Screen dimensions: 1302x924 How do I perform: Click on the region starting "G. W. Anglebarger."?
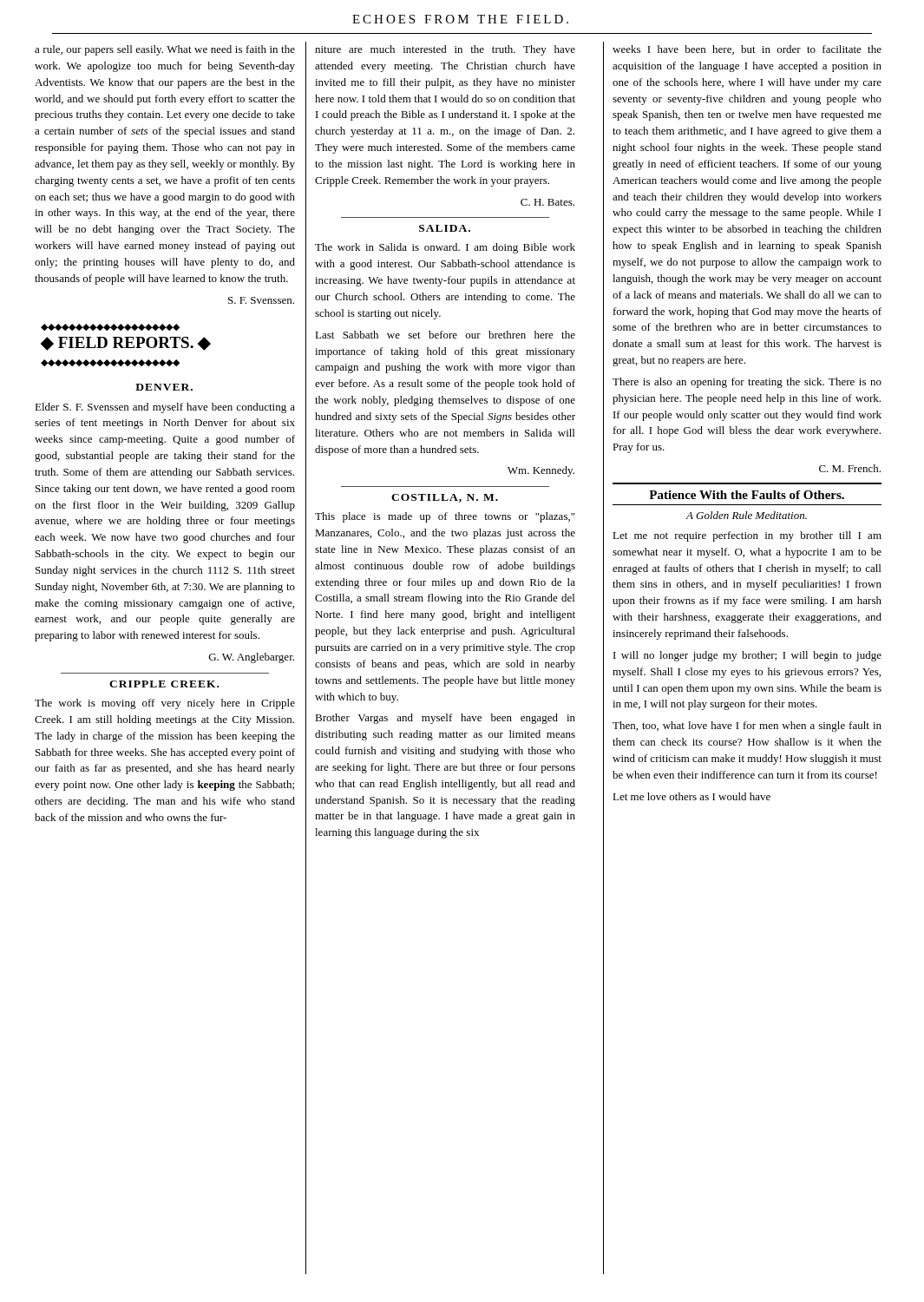point(252,658)
